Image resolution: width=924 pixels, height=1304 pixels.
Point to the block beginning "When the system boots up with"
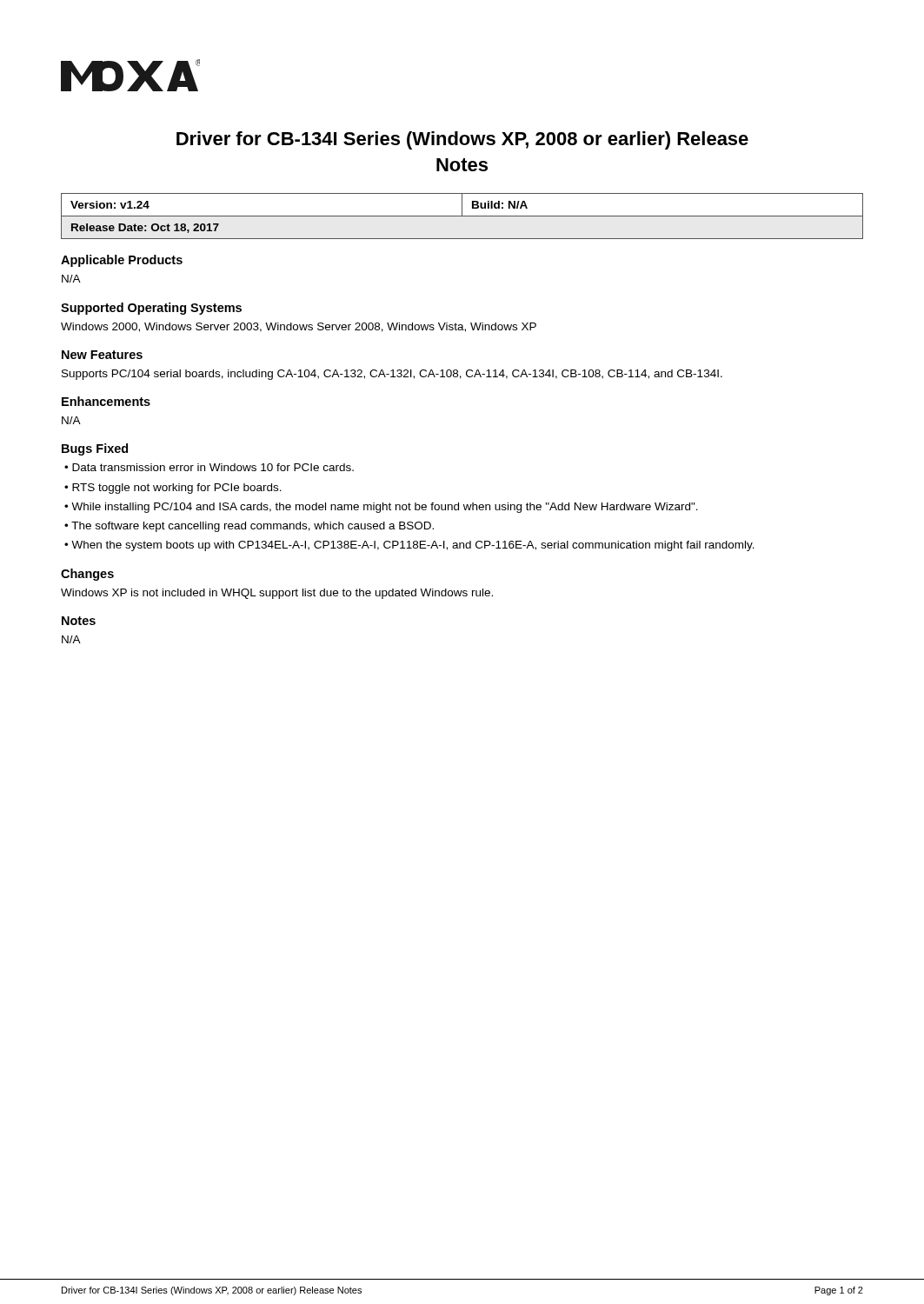click(x=413, y=545)
